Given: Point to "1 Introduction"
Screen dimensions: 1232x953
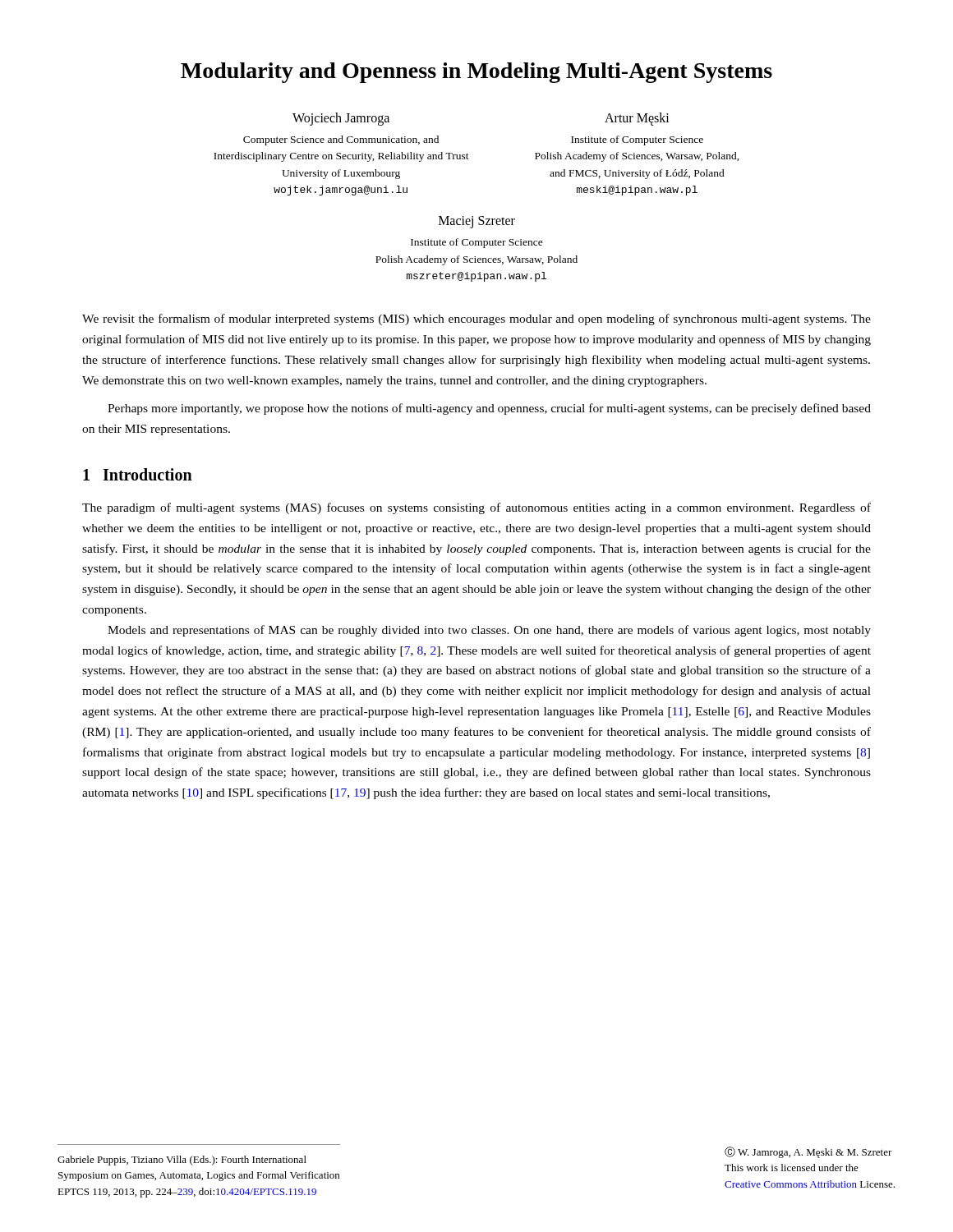Looking at the screenshot, I should (137, 475).
